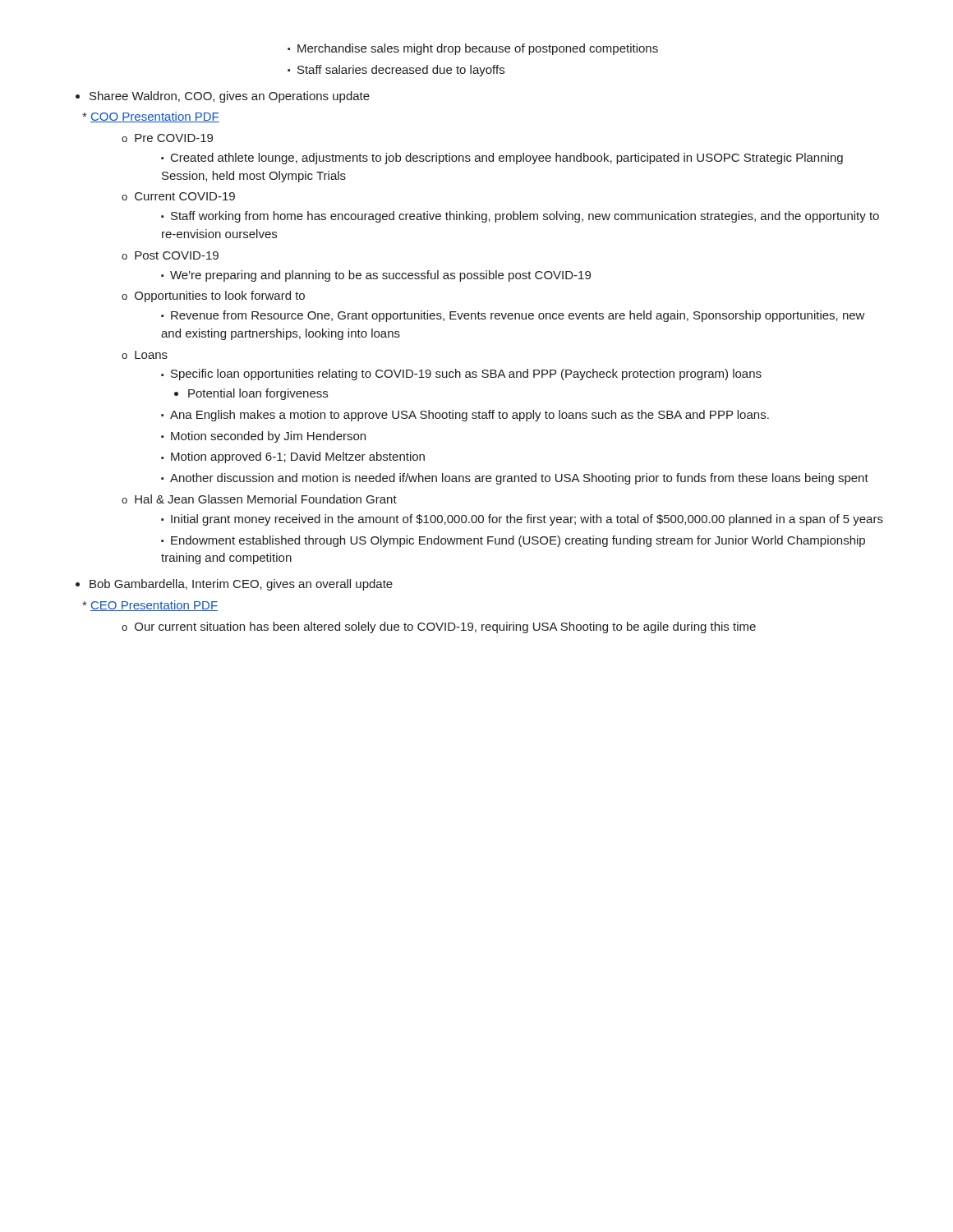Locate the block of text that opens with "Current COVID-19 Staff working from home has"

coord(504,215)
